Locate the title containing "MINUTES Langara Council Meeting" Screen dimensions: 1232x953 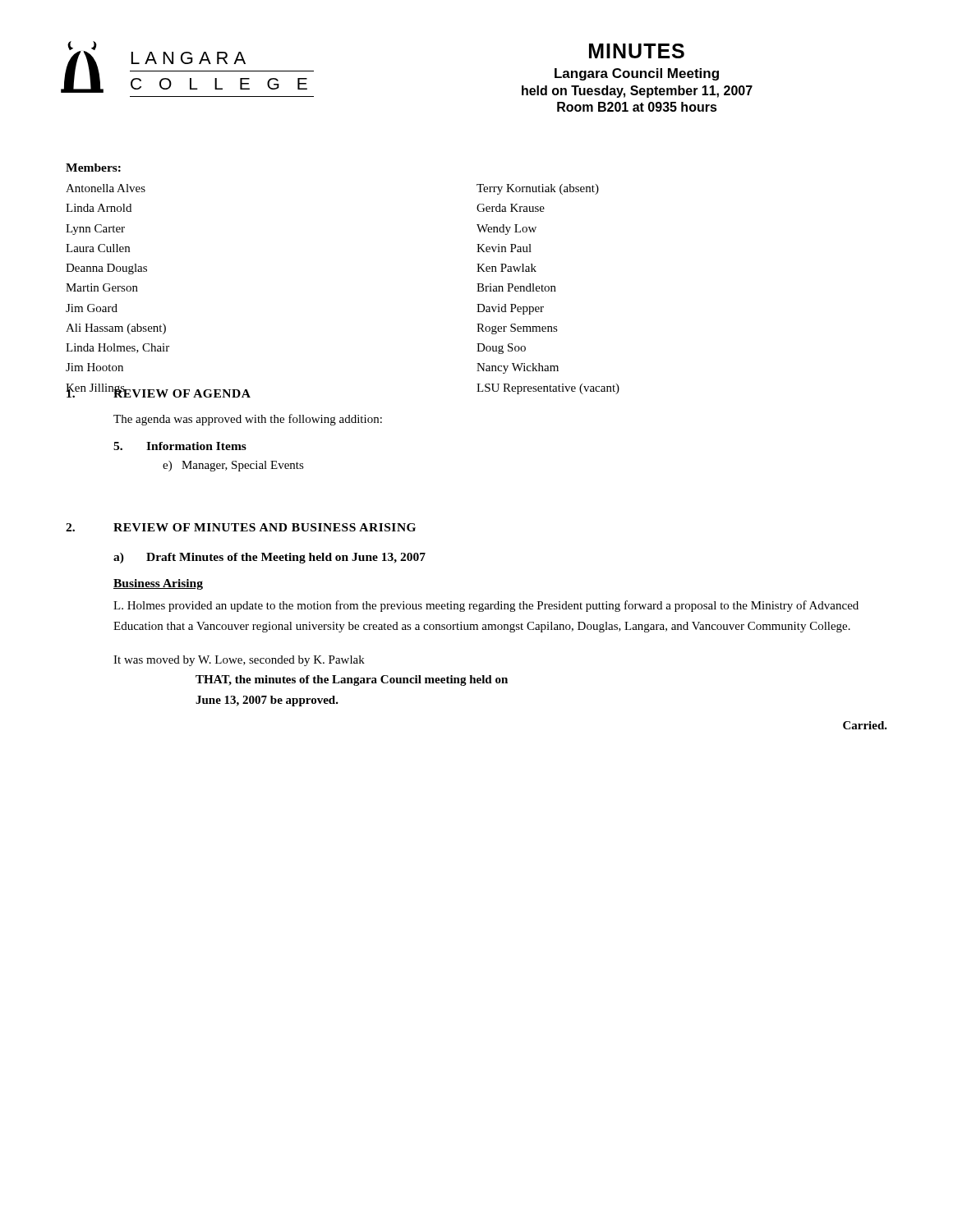637,77
